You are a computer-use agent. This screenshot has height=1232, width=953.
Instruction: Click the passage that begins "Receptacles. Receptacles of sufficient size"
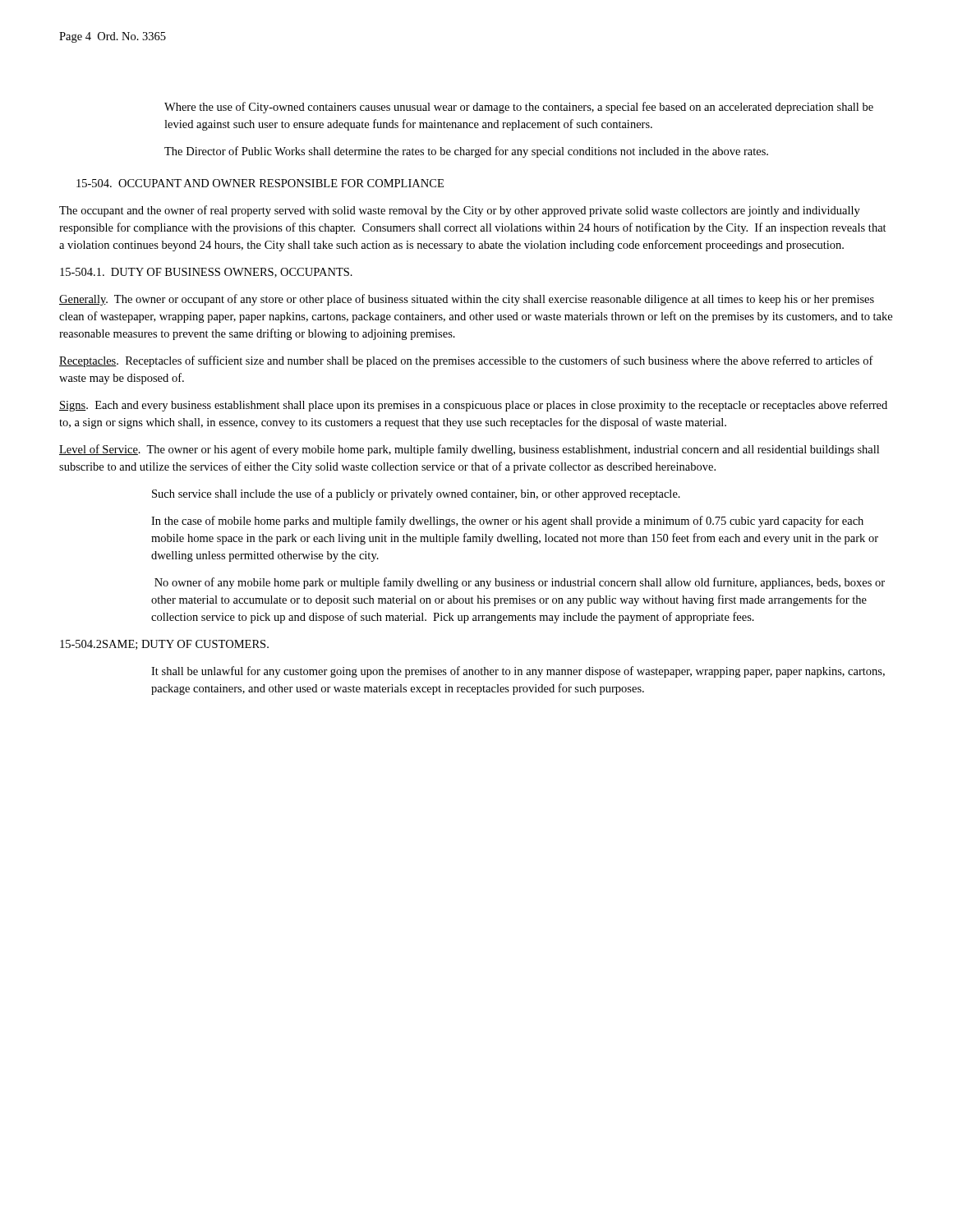(x=476, y=370)
